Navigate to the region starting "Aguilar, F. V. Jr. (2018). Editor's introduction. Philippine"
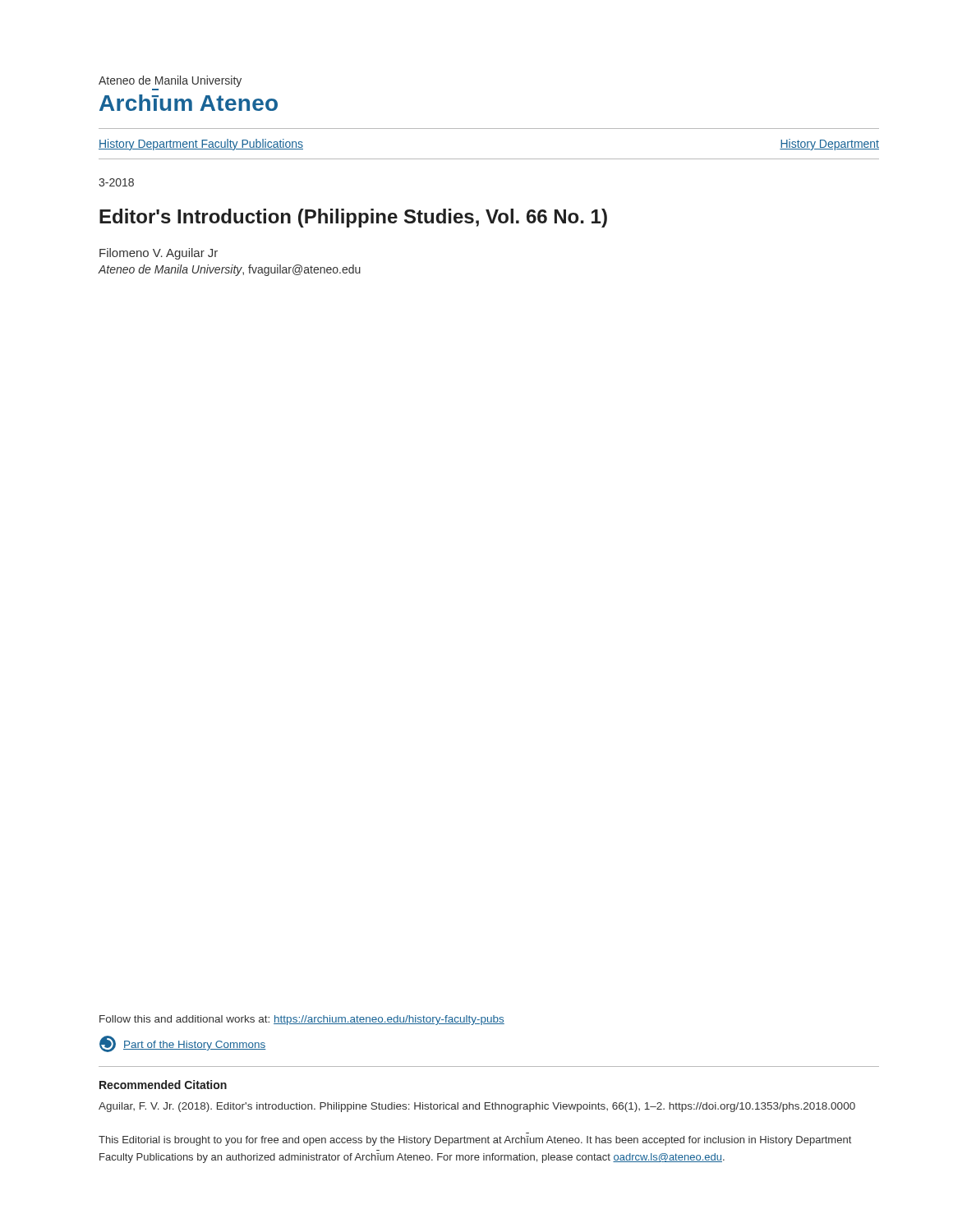Image resolution: width=953 pixels, height=1232 pixels. (x=477, y=1106)
